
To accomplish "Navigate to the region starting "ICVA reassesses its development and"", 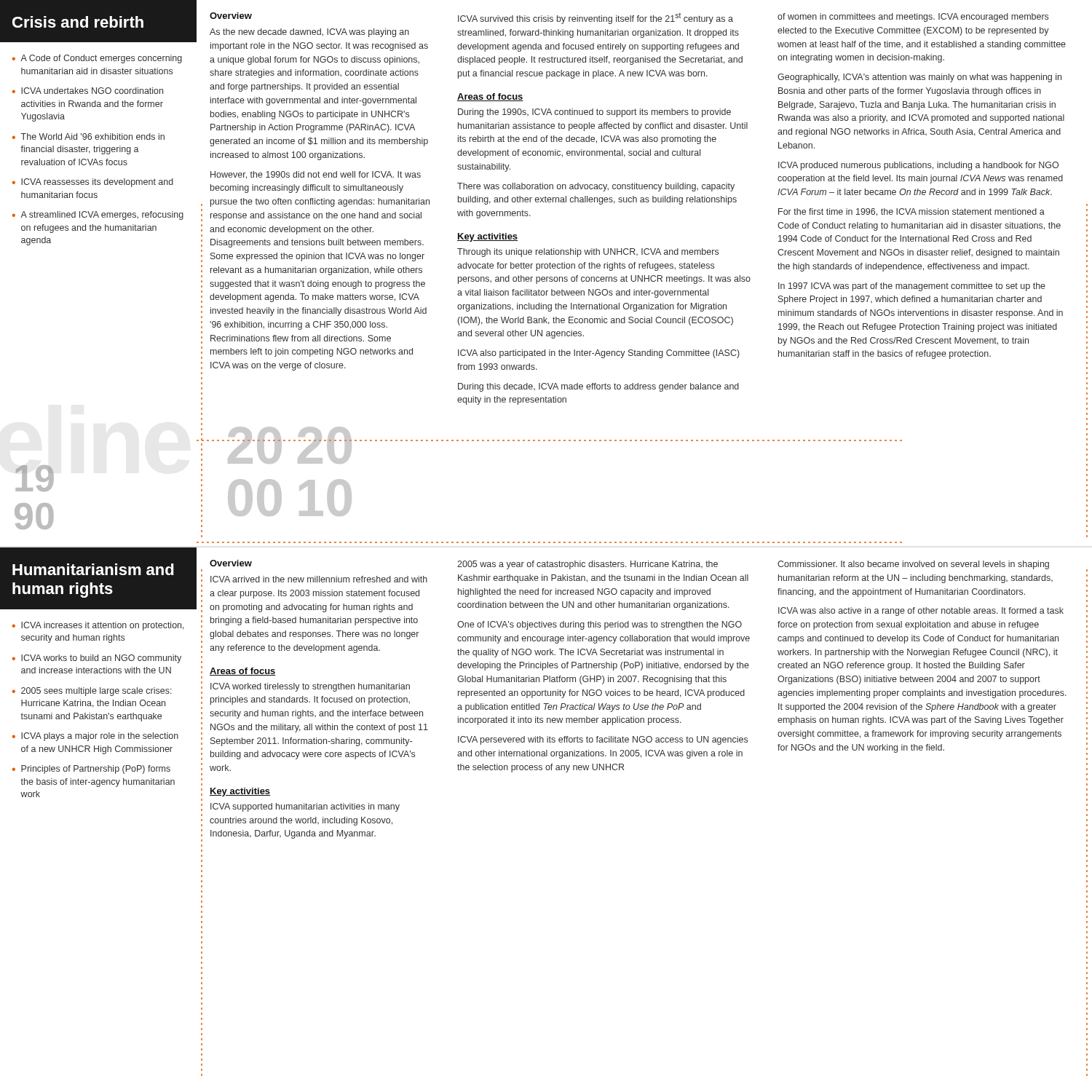I will click(97, 189).
